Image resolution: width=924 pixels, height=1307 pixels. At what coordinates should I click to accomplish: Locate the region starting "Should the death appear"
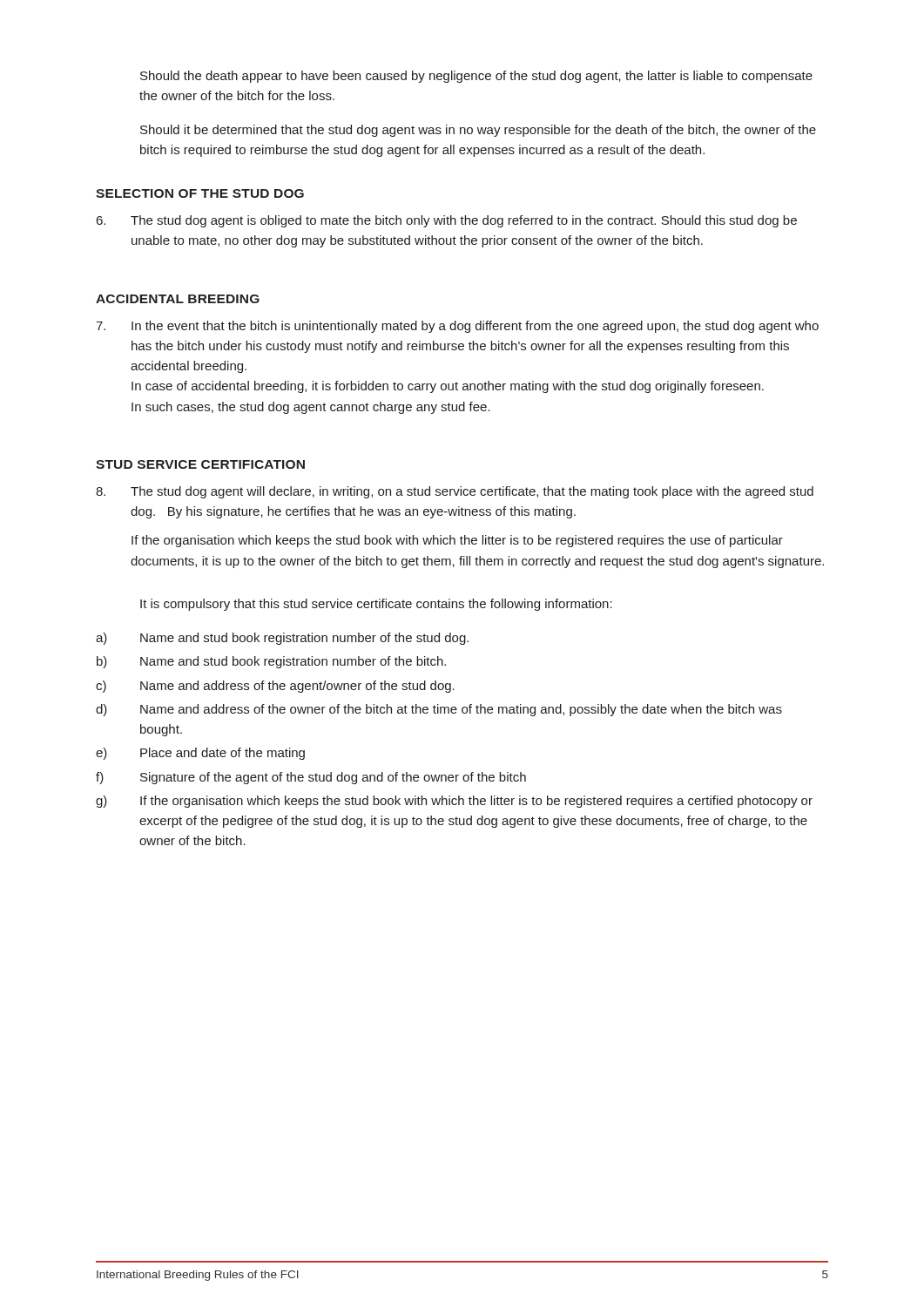click(476, 77)
